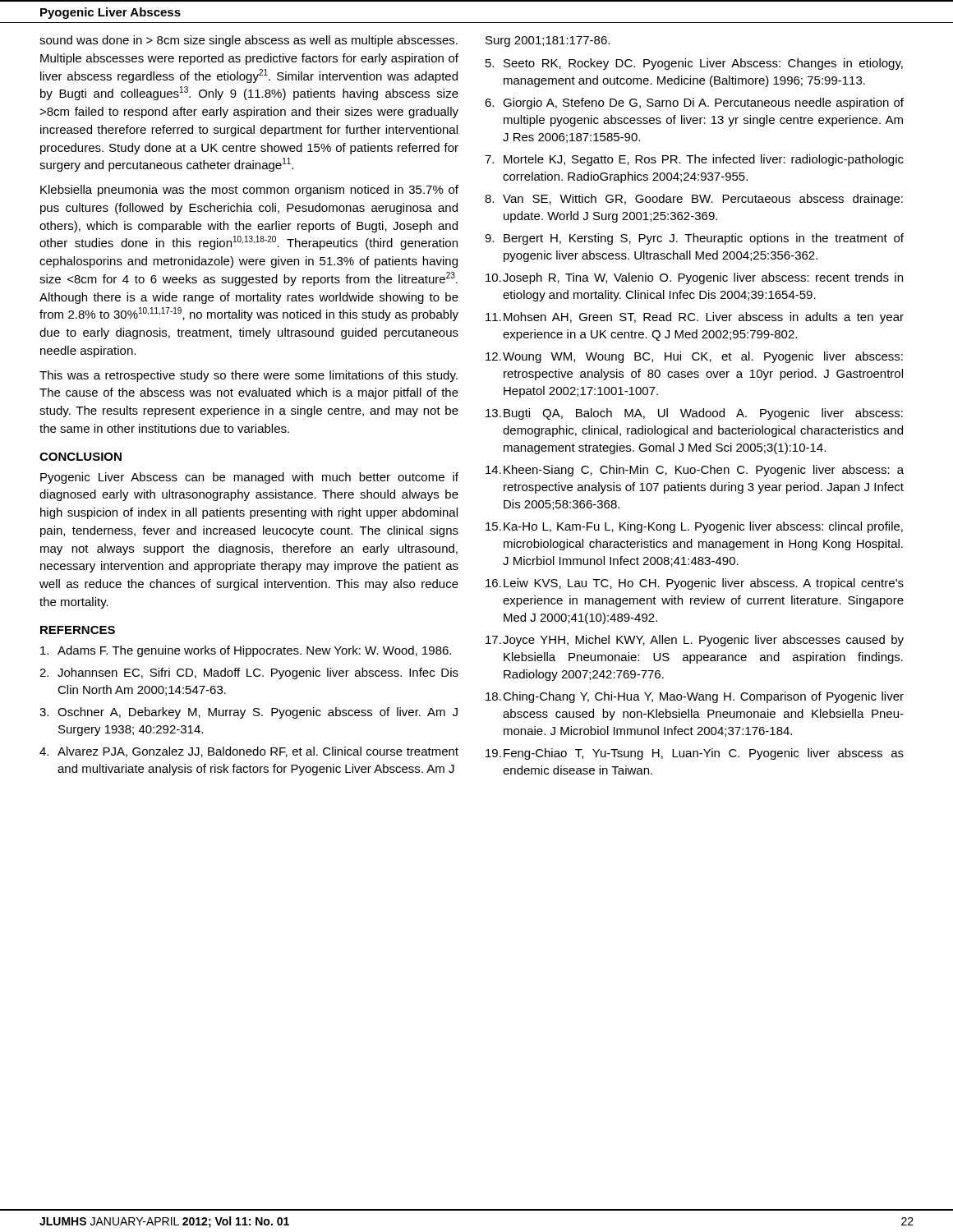
Task: Find the list item that reads "11. Mohsen AH, Green ST, Read RC. Liver"
Action: (x=694, y=325)
